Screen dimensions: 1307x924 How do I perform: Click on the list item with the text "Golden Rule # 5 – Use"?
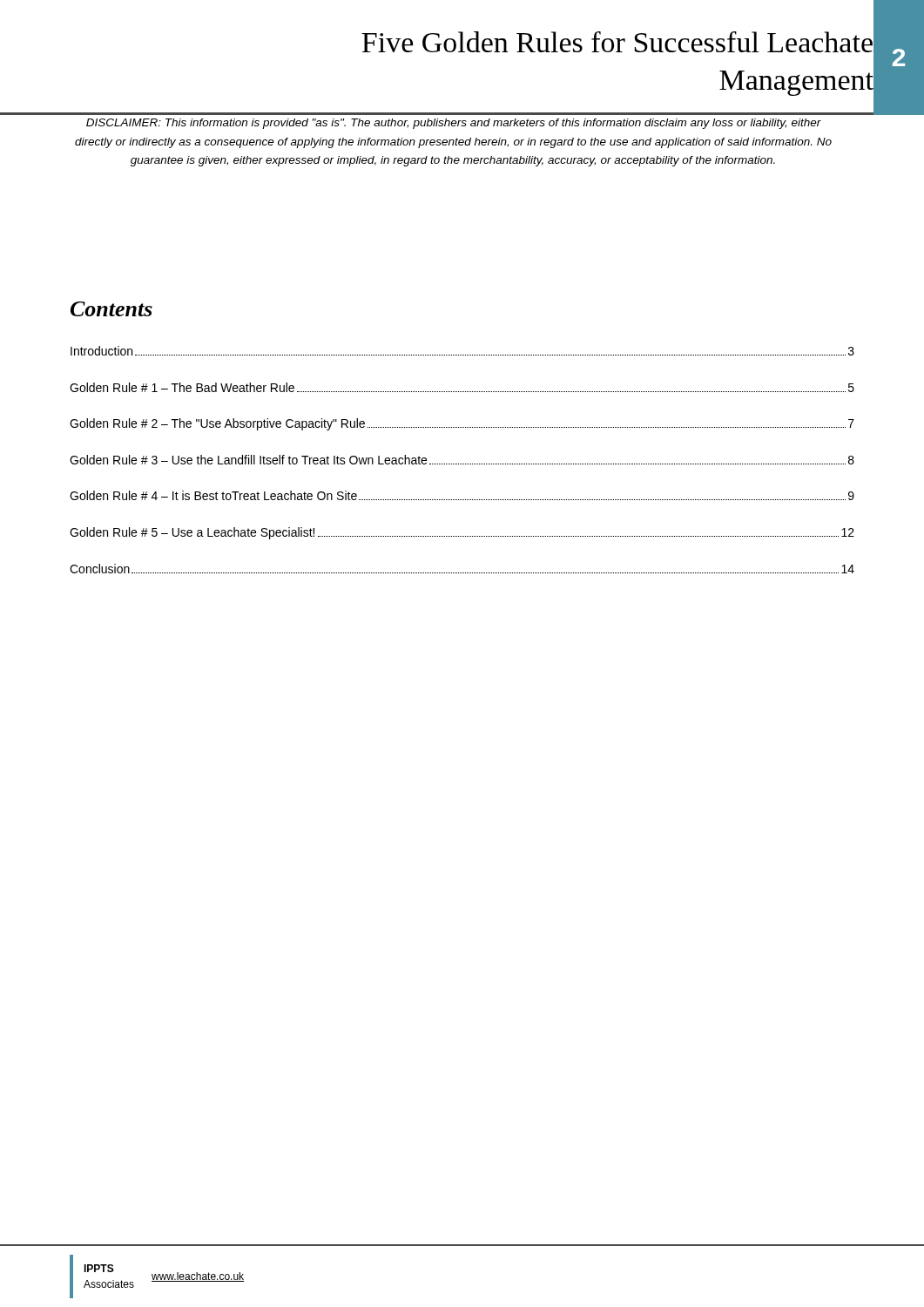[462, 533]
